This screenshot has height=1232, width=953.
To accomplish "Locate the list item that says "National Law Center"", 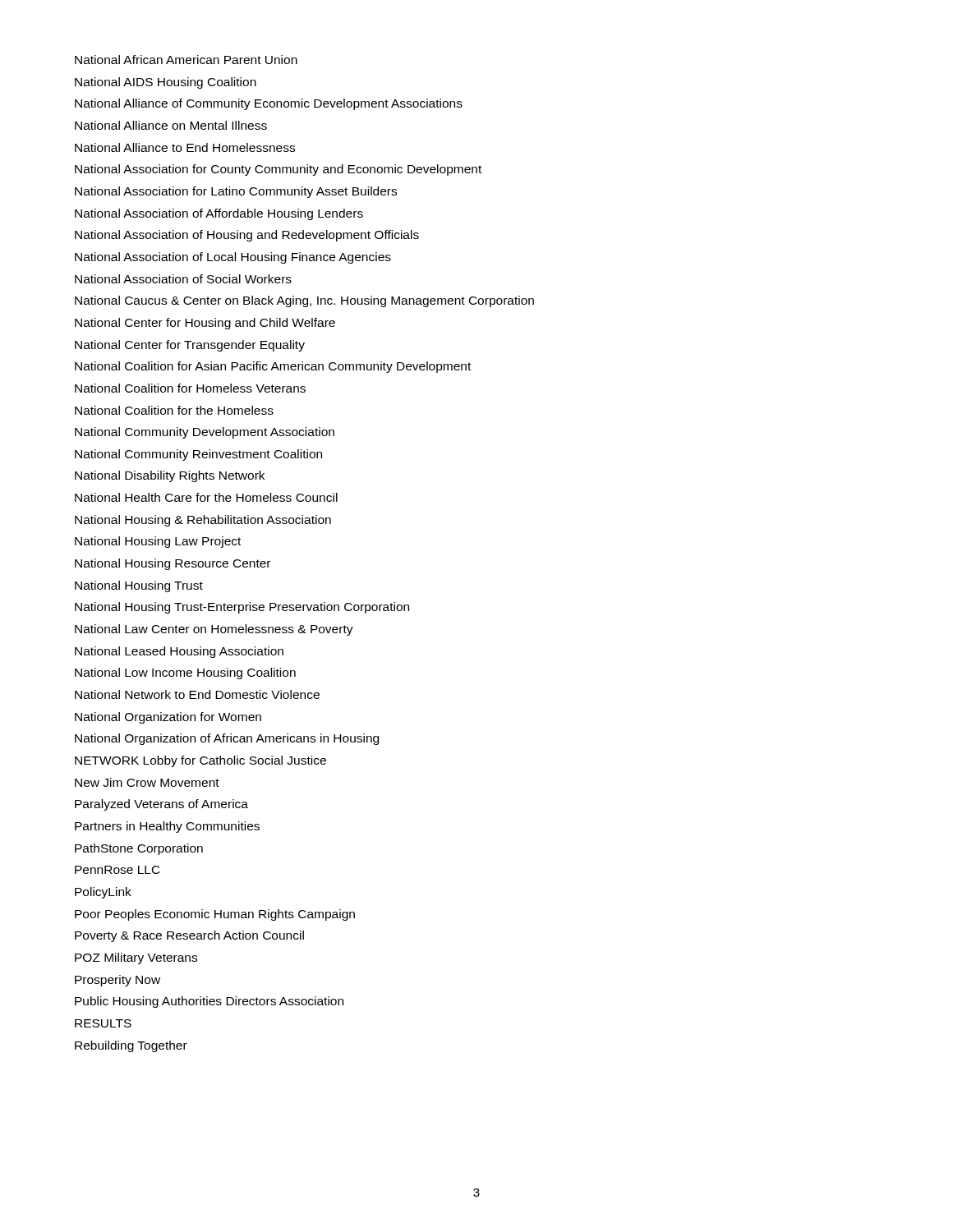I will pyautogui.click(x=213, y=629).
